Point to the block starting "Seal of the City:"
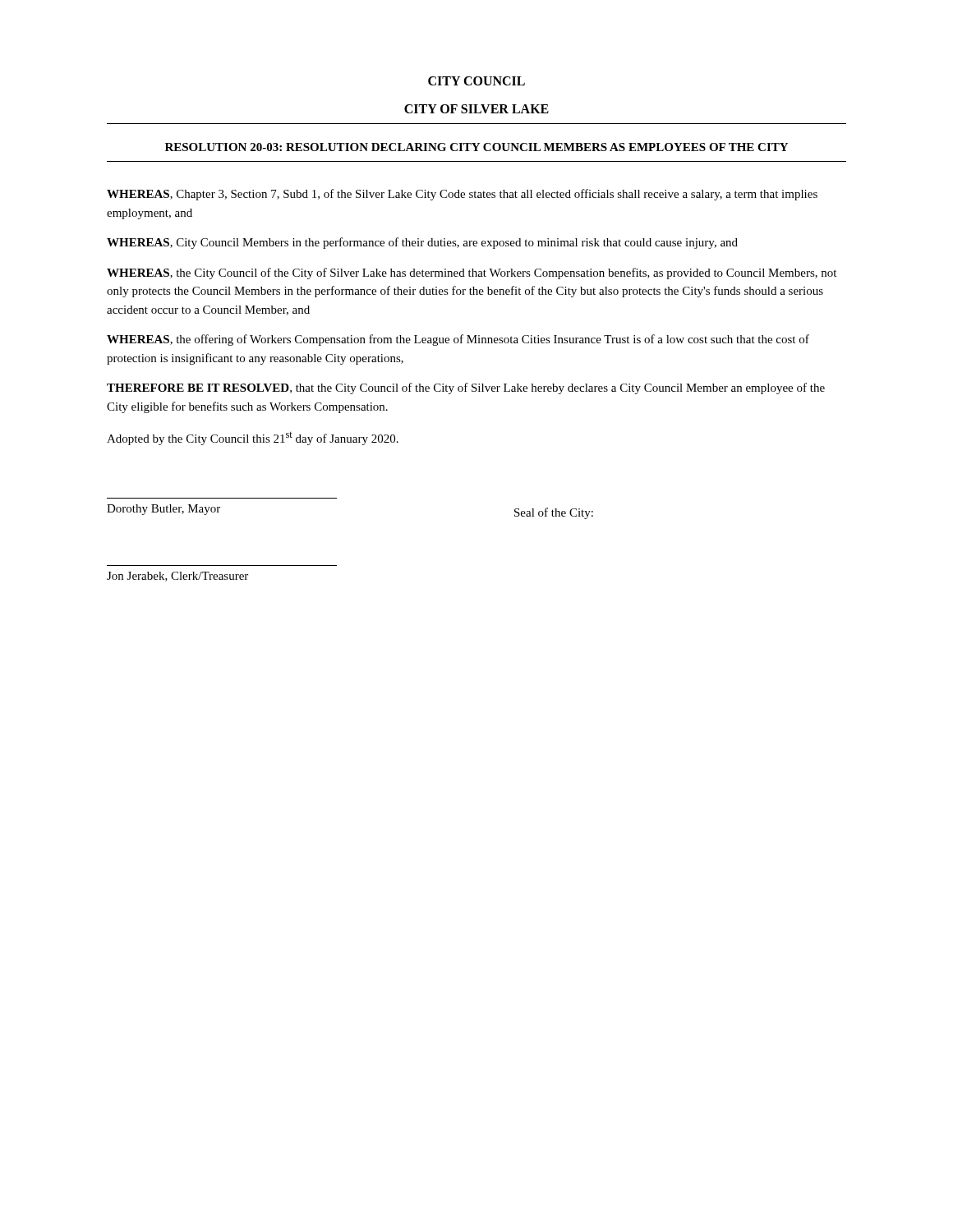 click(554, 512)
